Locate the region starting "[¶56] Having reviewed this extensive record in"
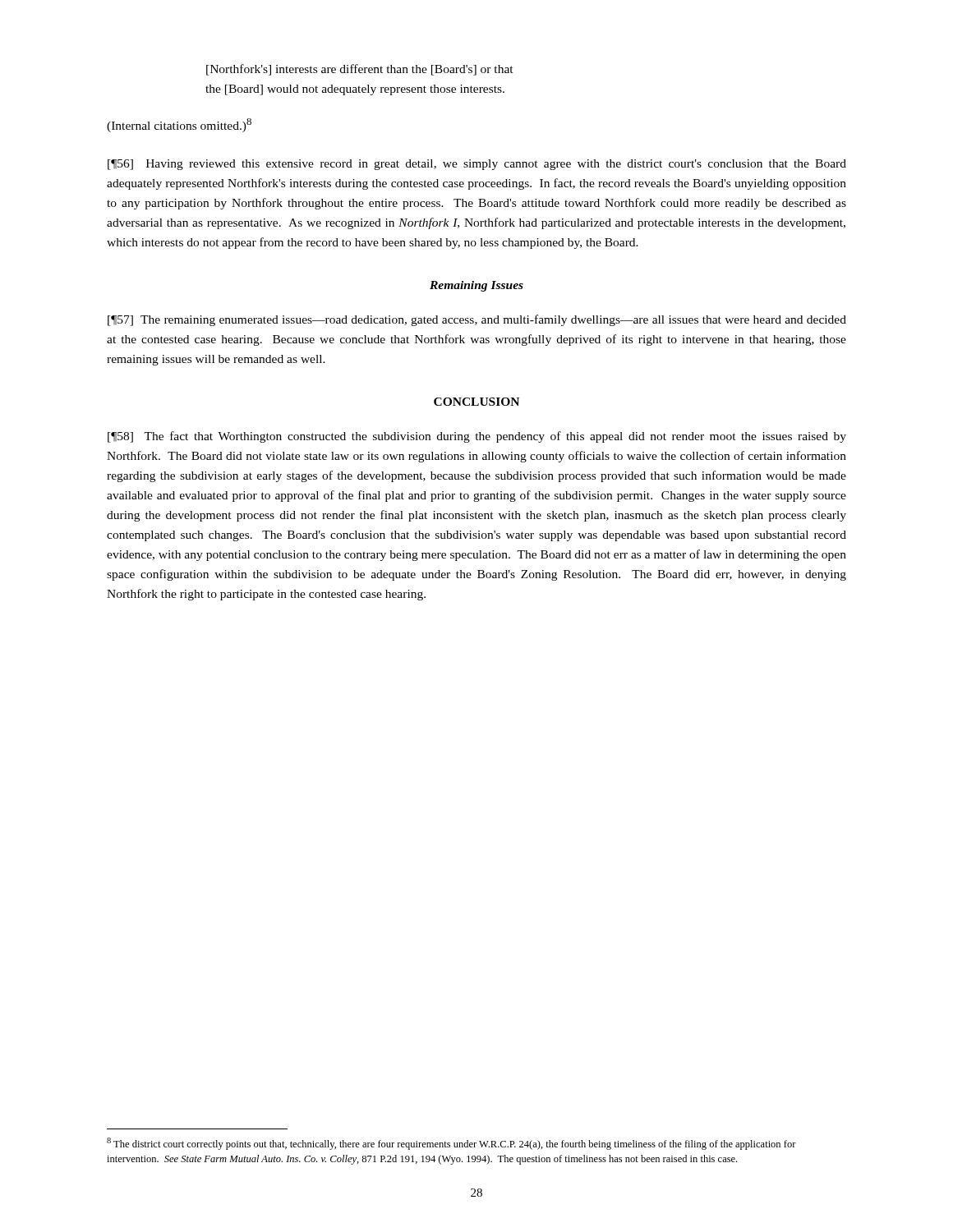This screenshot has width=953, height=1232. click(x=476, y=203)
